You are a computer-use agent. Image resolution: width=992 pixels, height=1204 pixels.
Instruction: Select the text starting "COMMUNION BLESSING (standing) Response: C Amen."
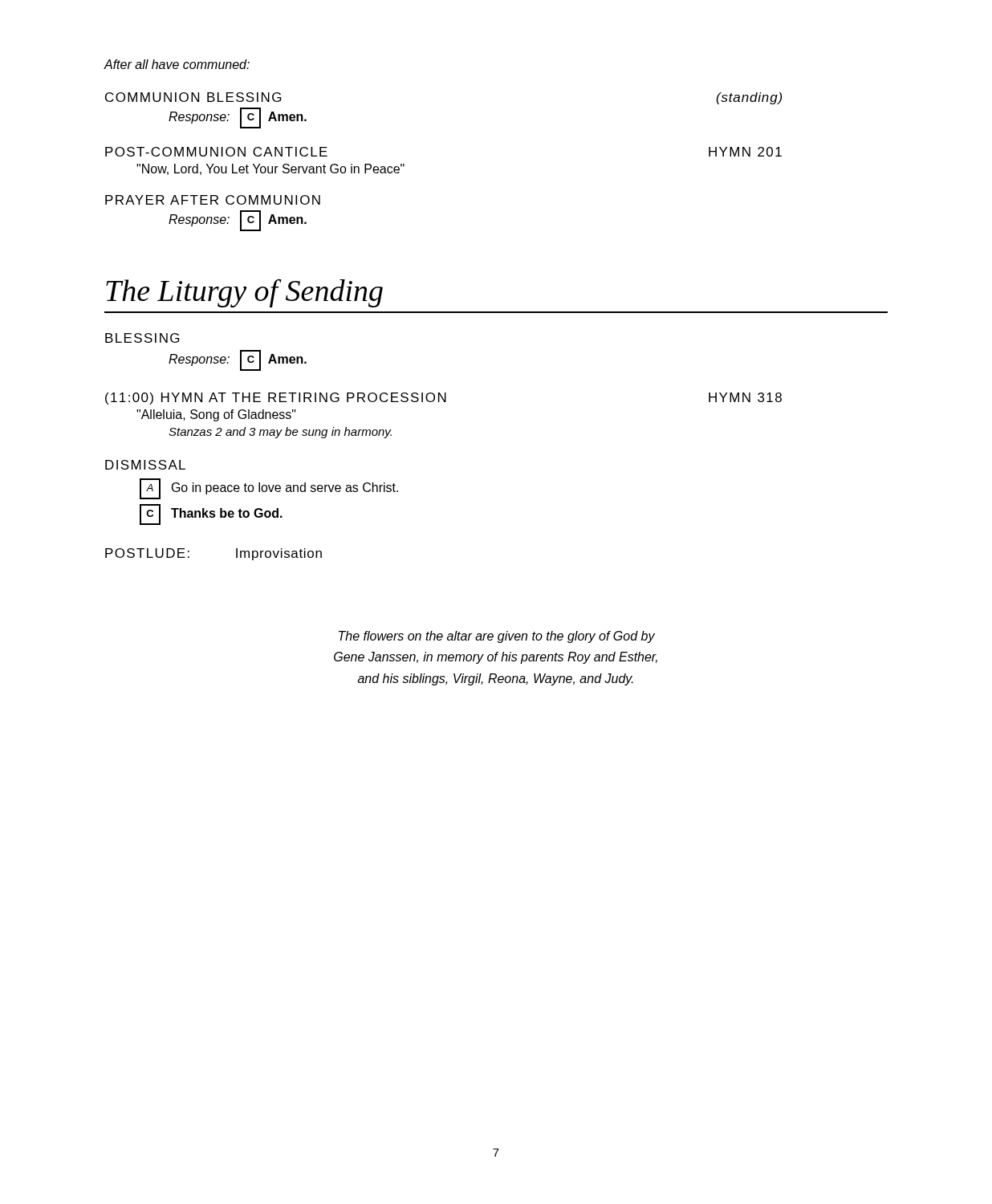pyautogui.click(x=195, y=98)
